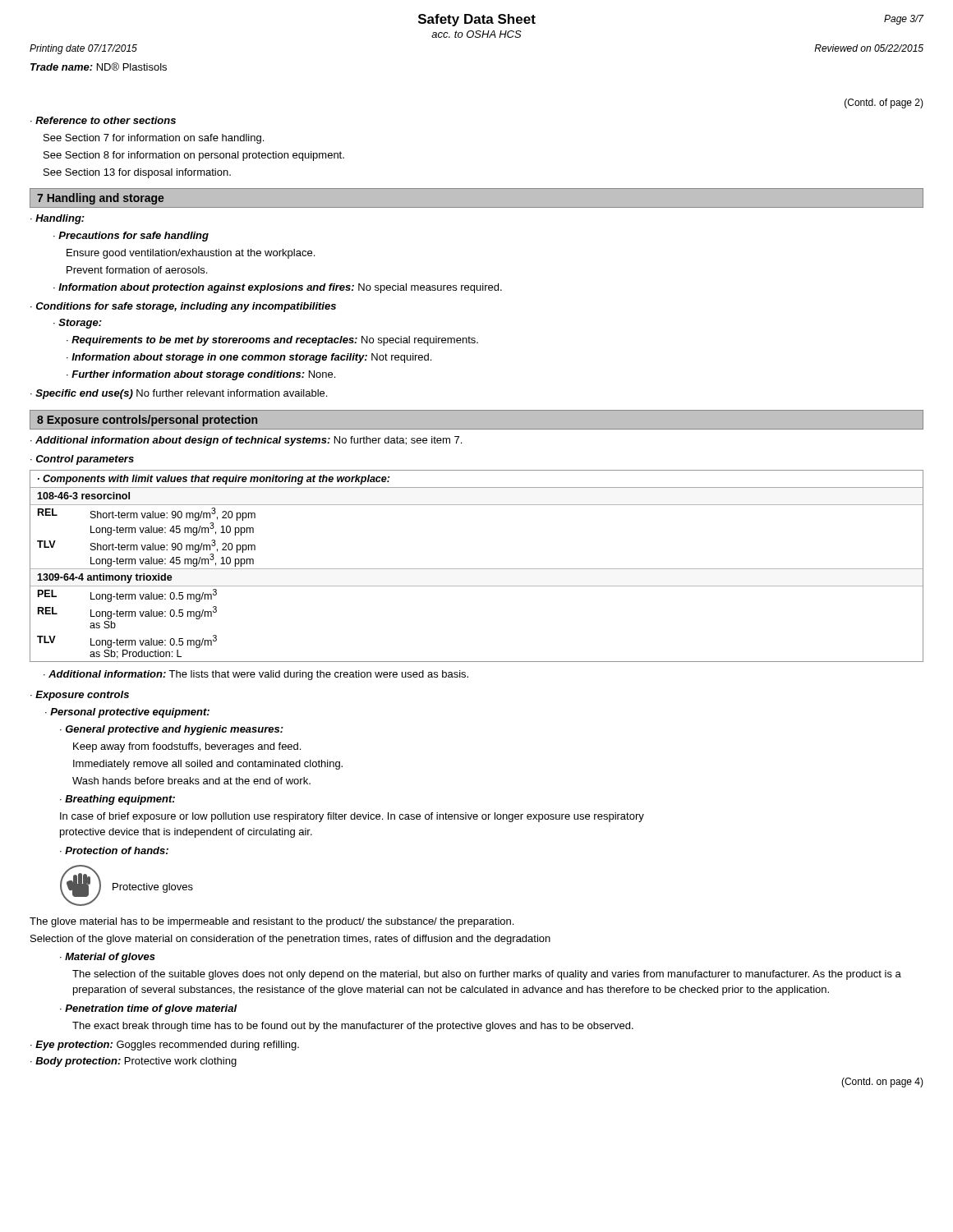Viewport: 953px width, 1232px height.
Task: Find the element starting "· Additional information:"
Action: click(x=256, y=675)
